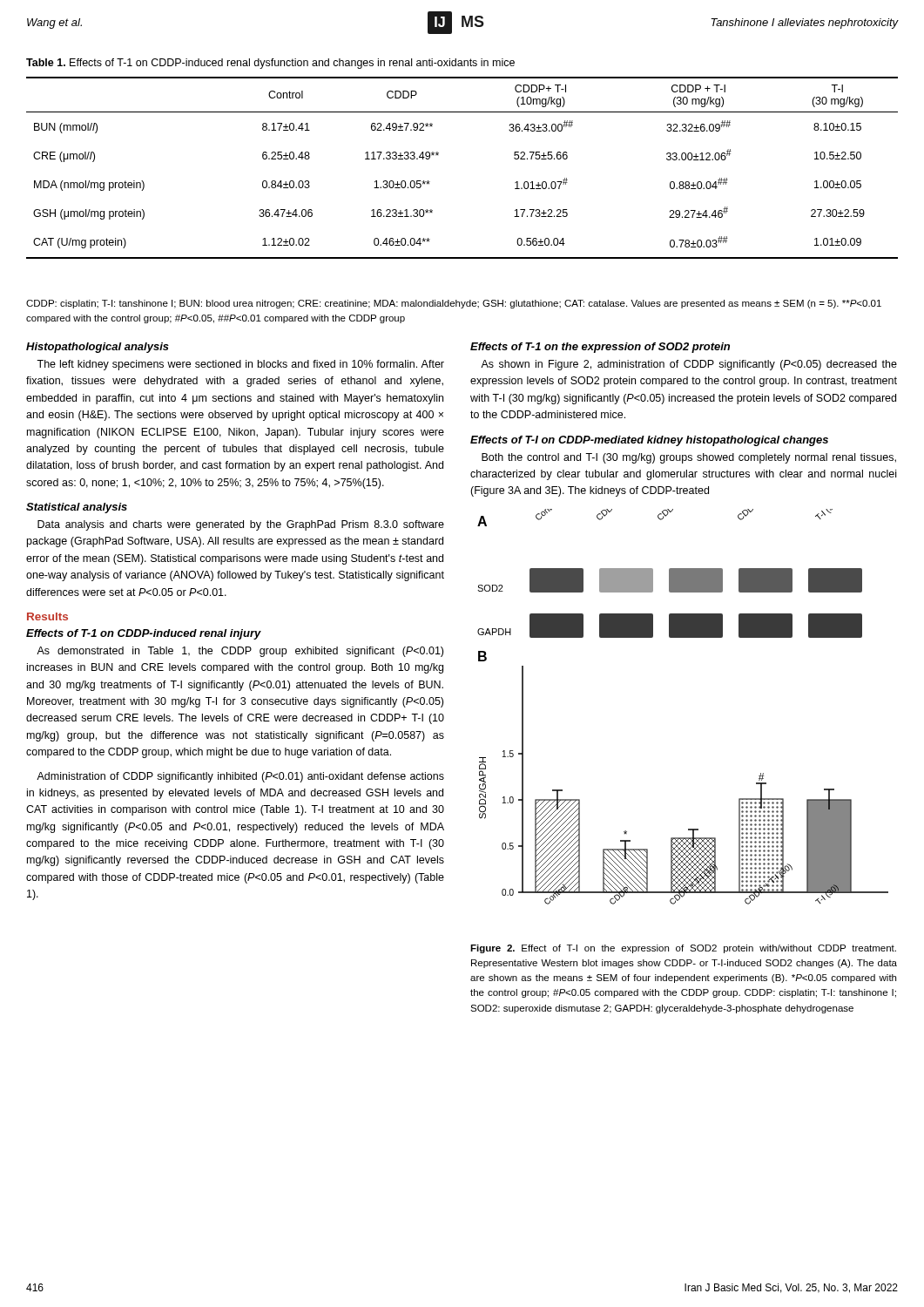Click on the table containing "GSH (μmol/mg protein)"
The image size is (924, 1307).
(x=462, y=168)
